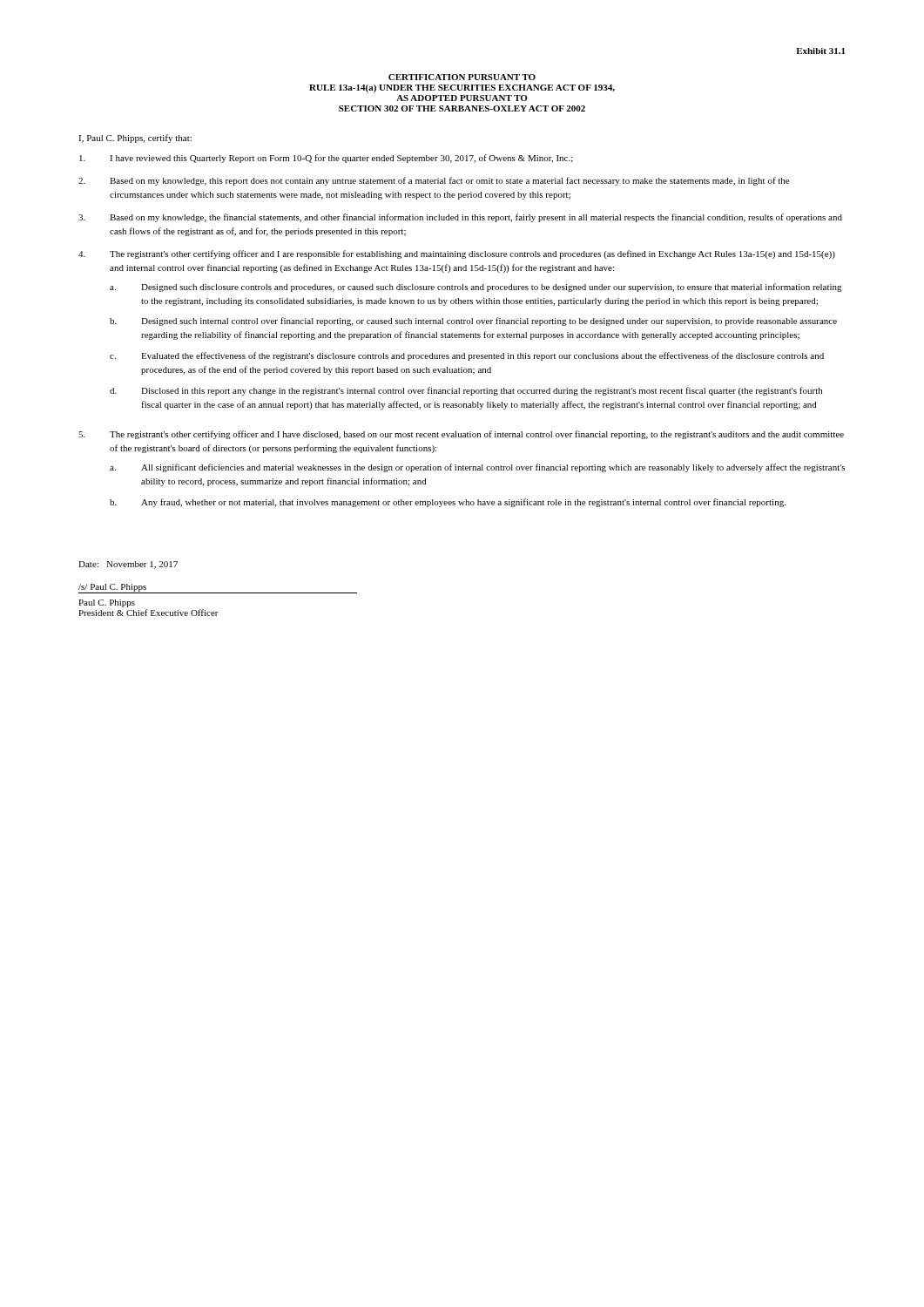Select the list item containing "d. Disclosed in this report any"

[478, 398]
